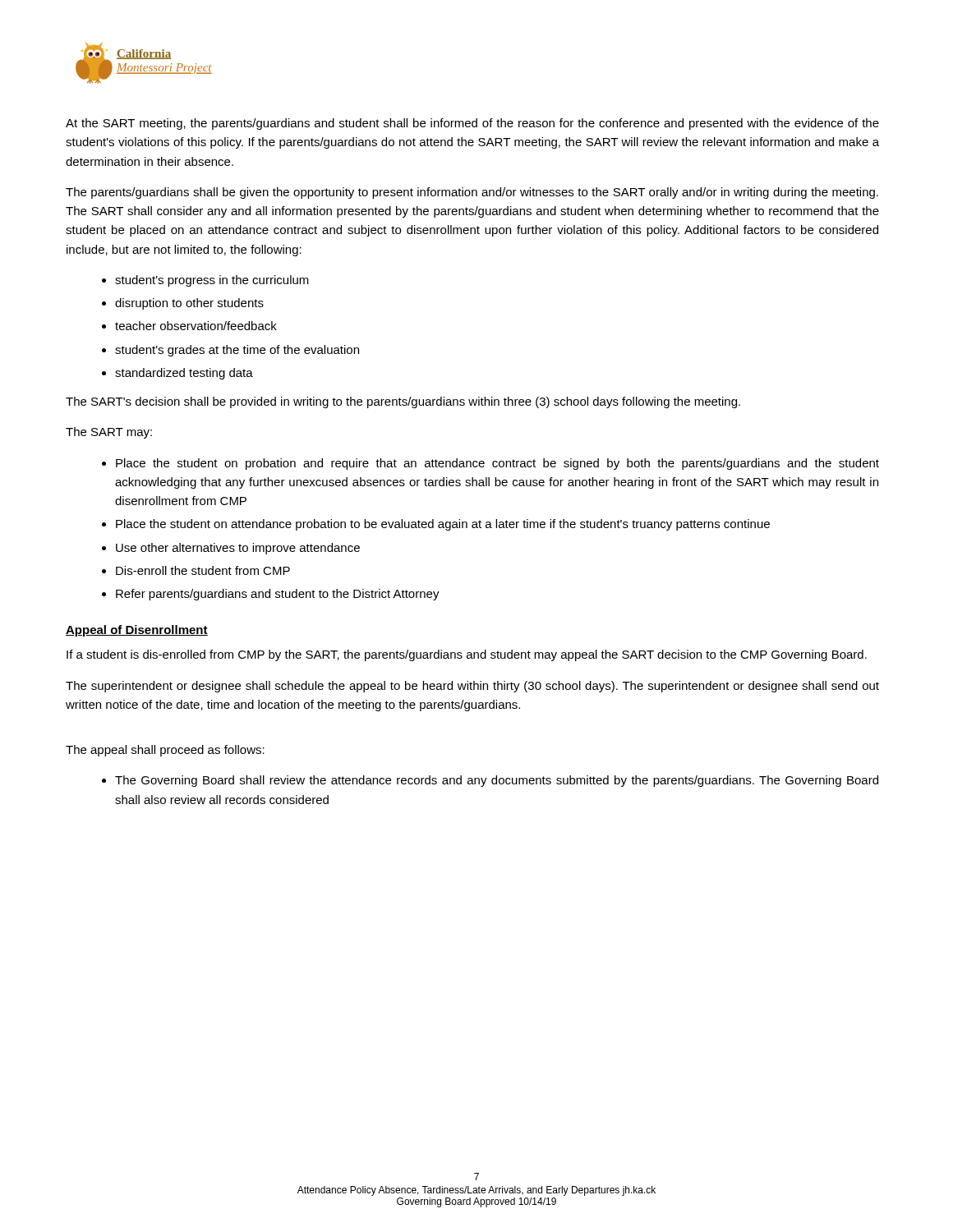The image size is (953, 1232).
Task: Select the passage starting "Place the student on probation"
Action: (x=497, y=482)
